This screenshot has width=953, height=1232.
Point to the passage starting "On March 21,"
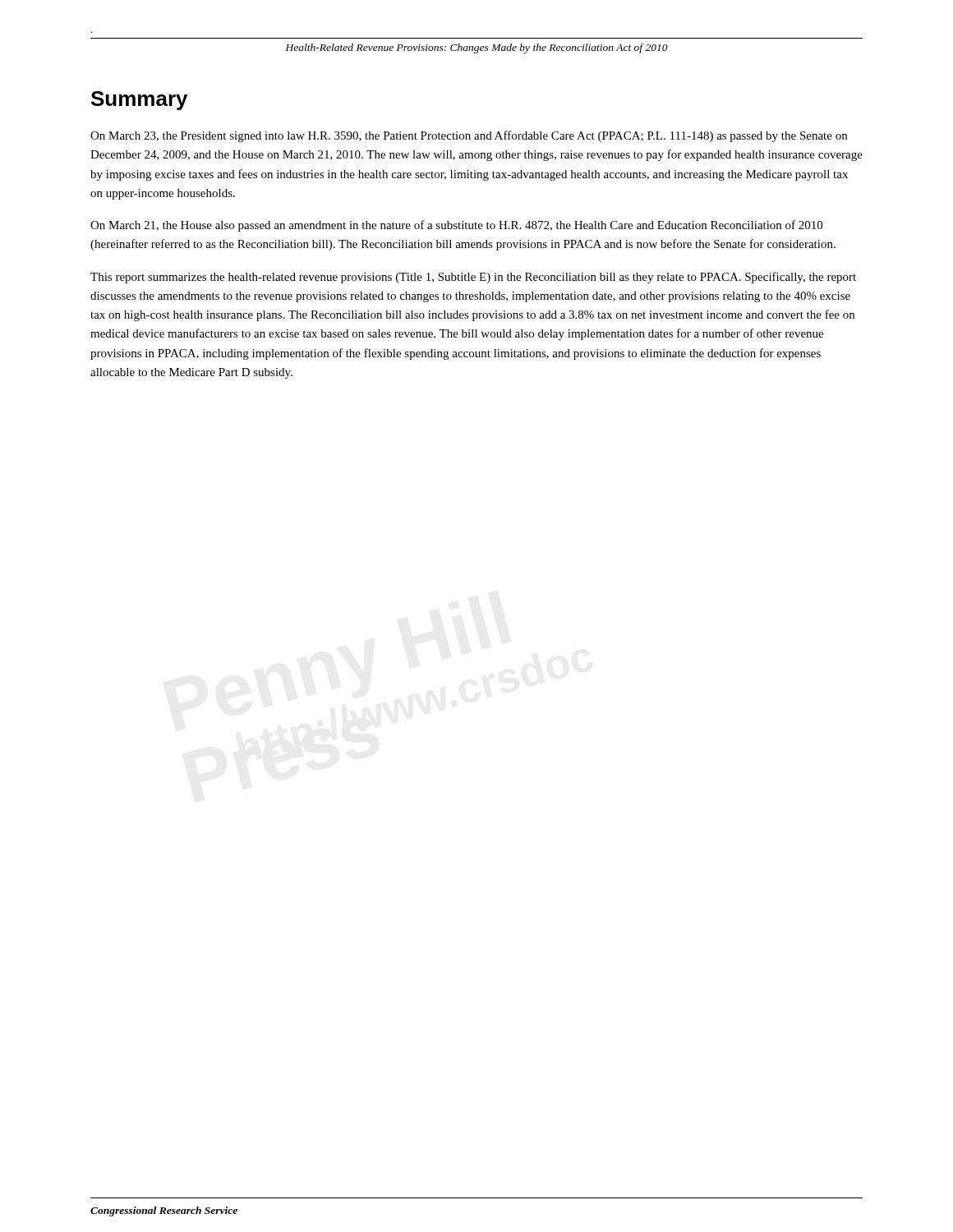tap(463, 235)
